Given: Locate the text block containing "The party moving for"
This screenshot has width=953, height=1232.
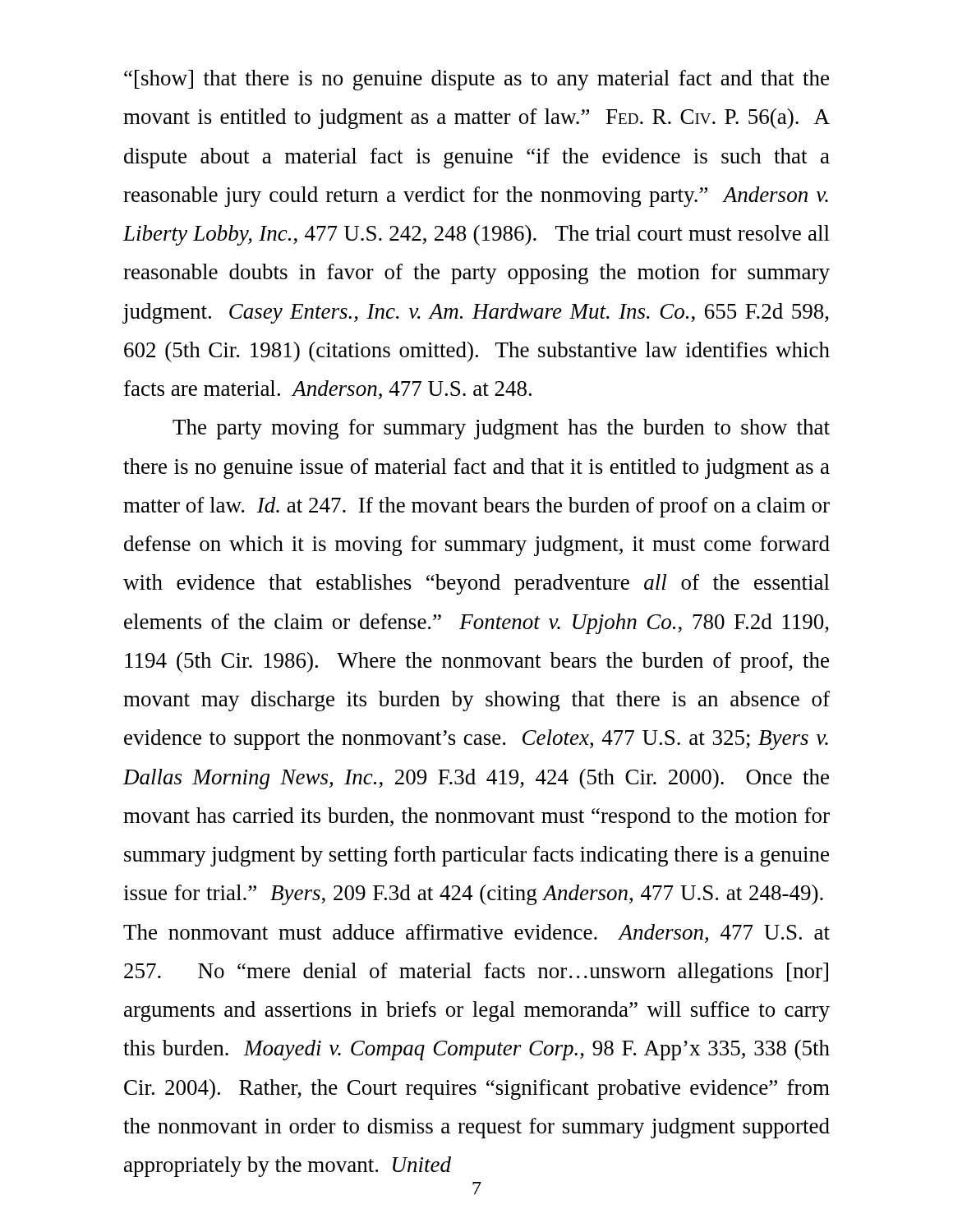Looking at the screenshot, I should point(501,429).
